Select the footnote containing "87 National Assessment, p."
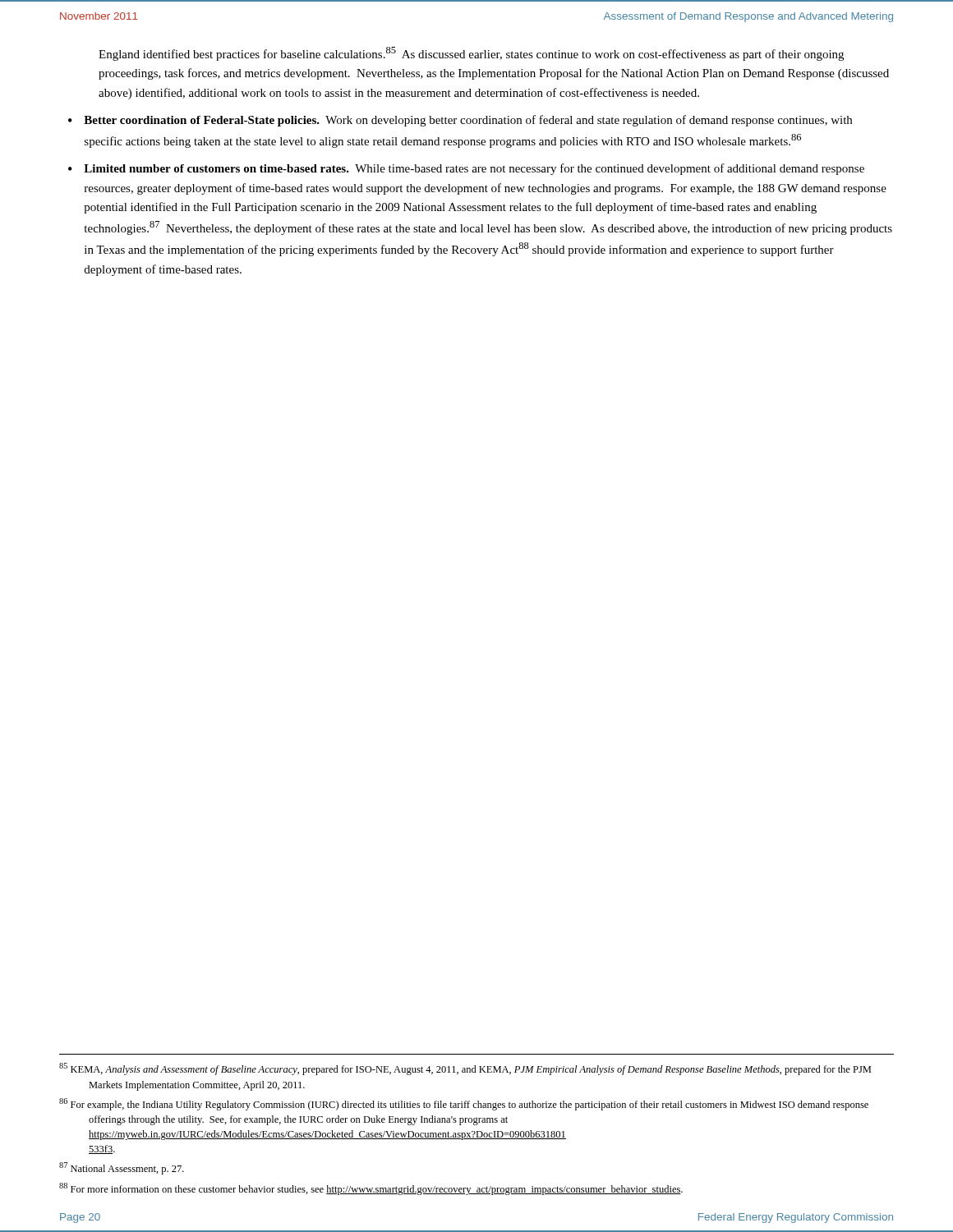Image resolution: width=953 pixels, height=1232 pixels. [122, 1168]
